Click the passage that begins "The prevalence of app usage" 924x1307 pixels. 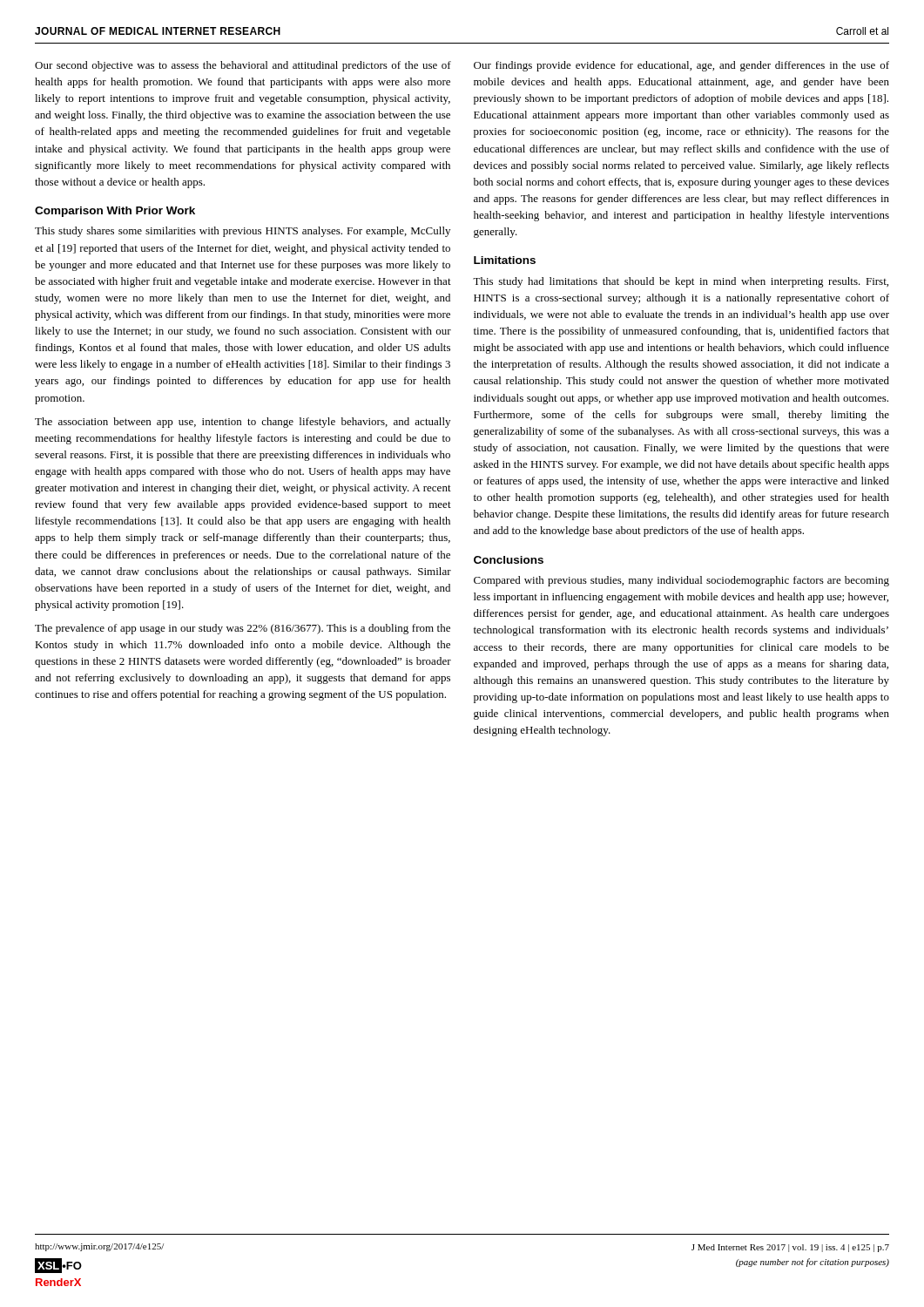pos(243,661)
